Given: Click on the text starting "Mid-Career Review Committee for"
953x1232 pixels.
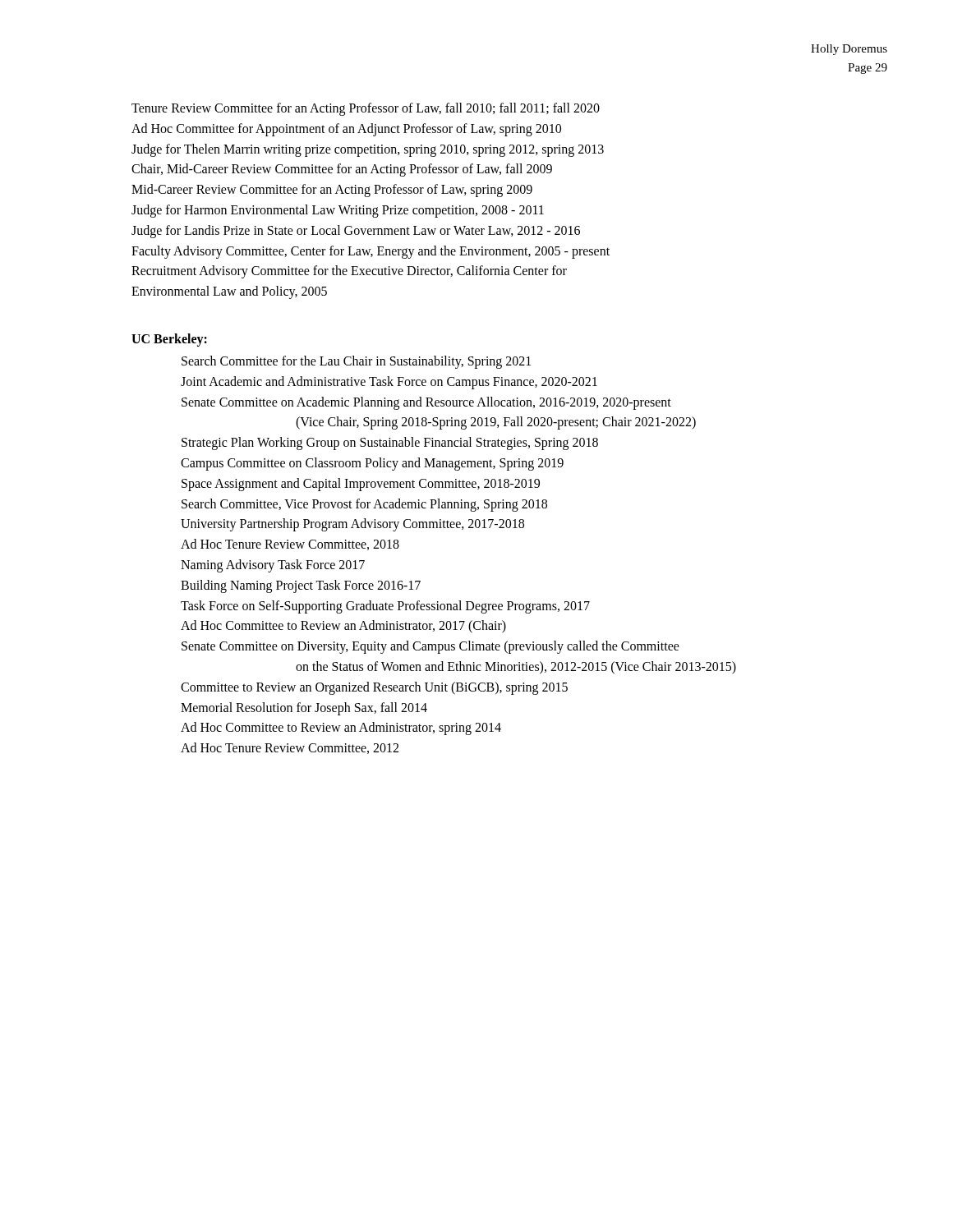Looking at the screenshot, I should (x=501, y=190).
